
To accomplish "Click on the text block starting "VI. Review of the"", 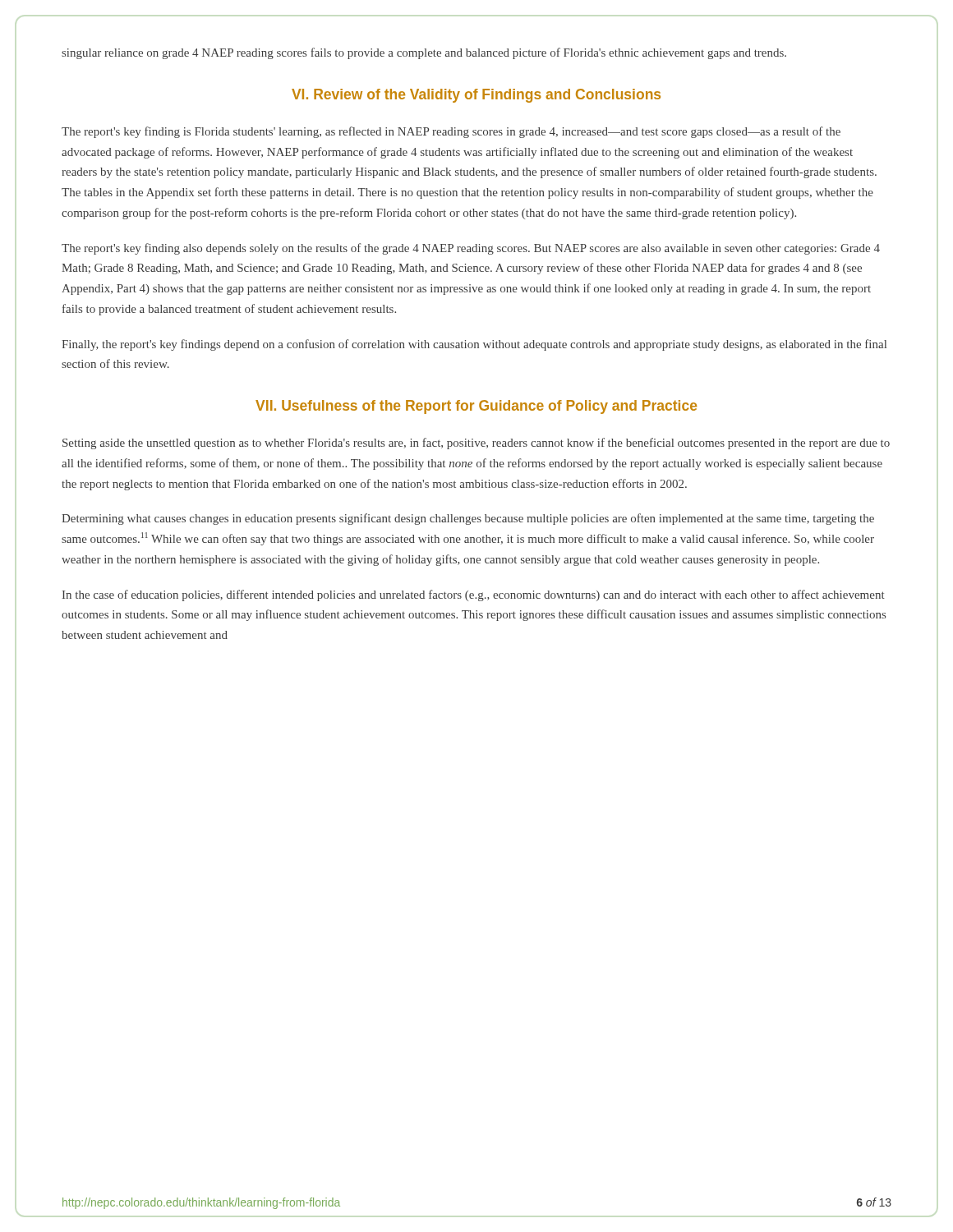I will click(x=476, y=94).
